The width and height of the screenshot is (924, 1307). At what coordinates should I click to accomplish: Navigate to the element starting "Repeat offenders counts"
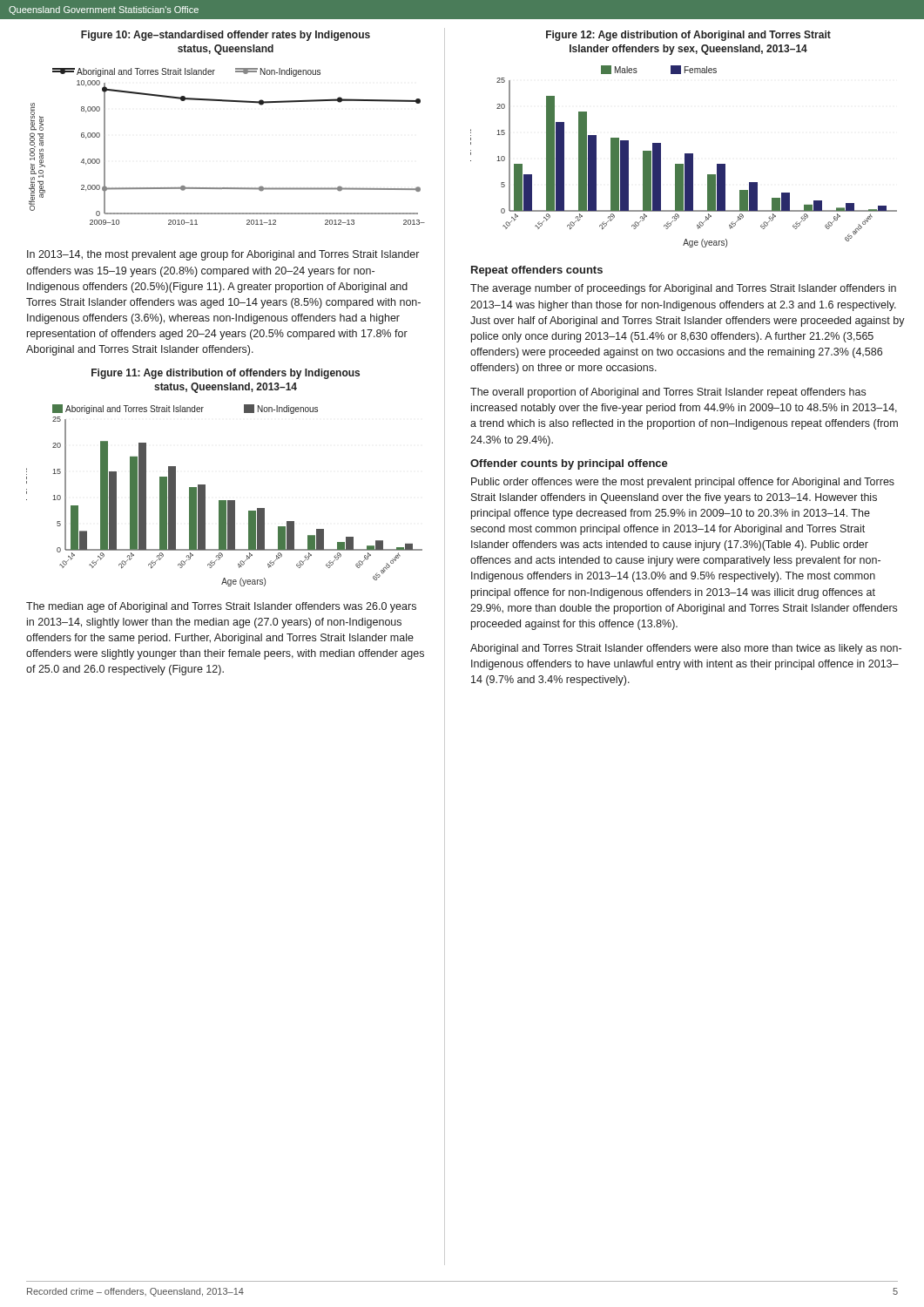click(x=537, y=270)
